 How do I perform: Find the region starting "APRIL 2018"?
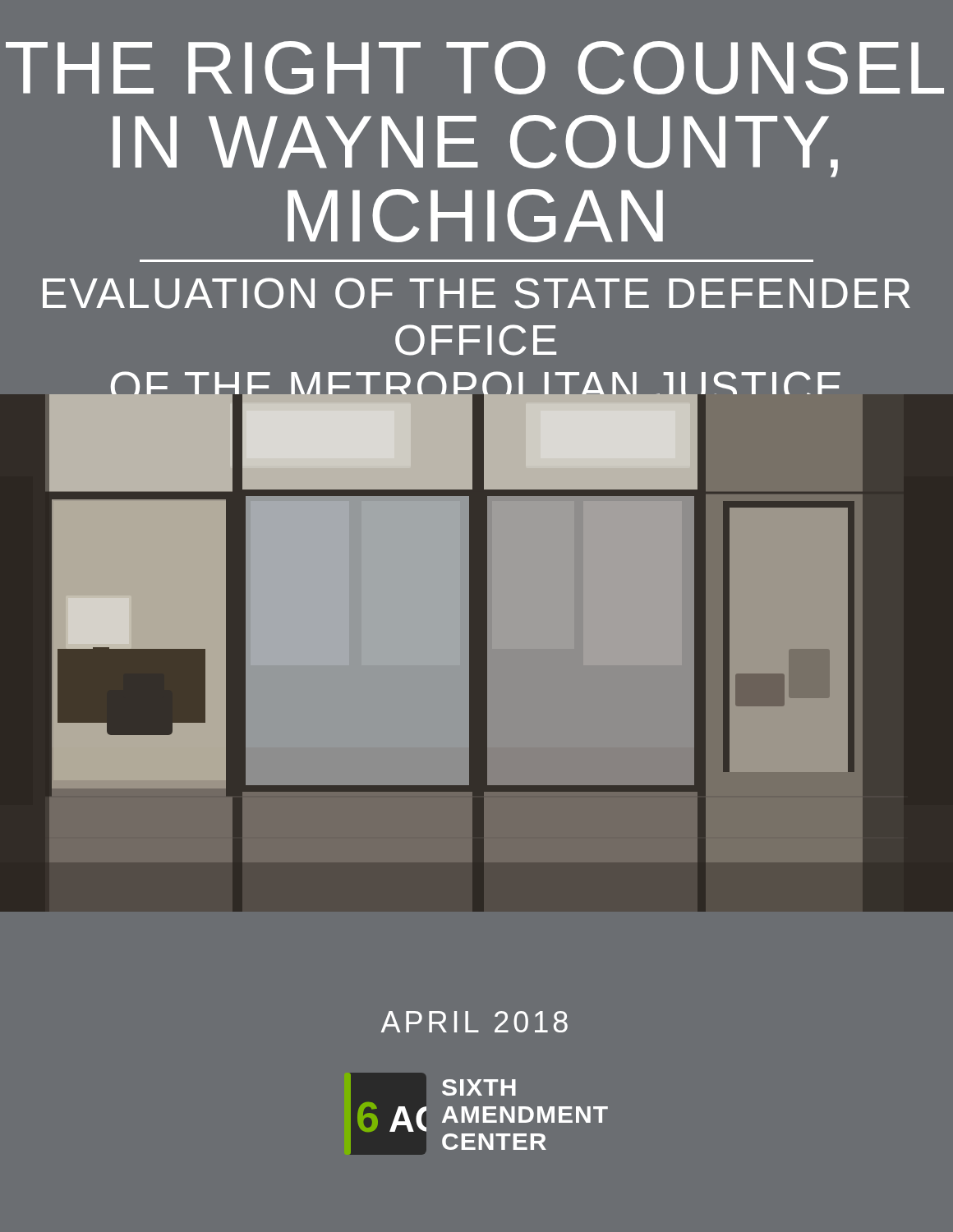[476, 1022]
